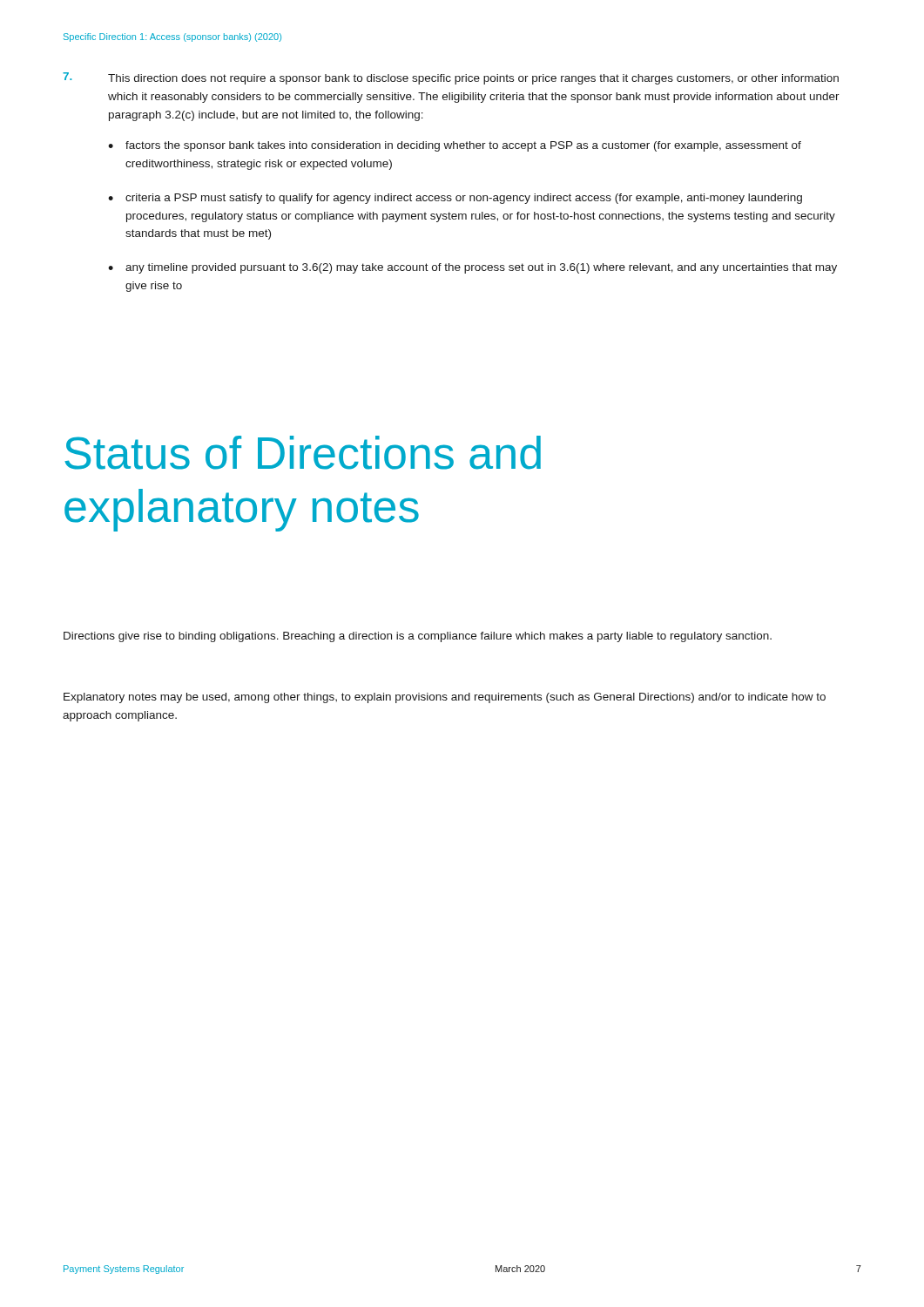Viewport: 924px width, 1307px height.
Task: Click the passage that begins "This direction does not require a sponsor"
Action: tap(474, 96)
